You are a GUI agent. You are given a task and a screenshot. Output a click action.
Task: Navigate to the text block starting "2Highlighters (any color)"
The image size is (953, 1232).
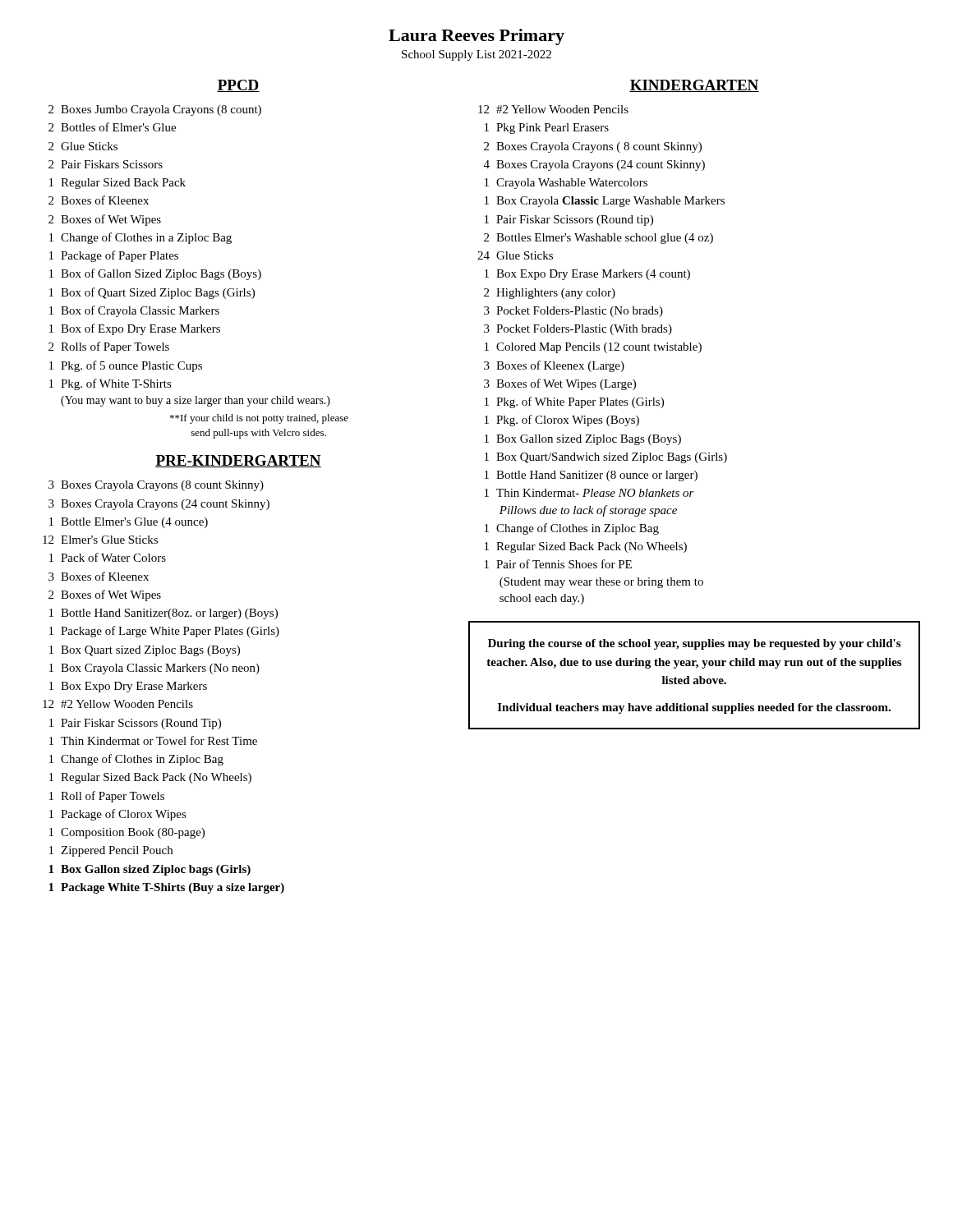point(550,294)
